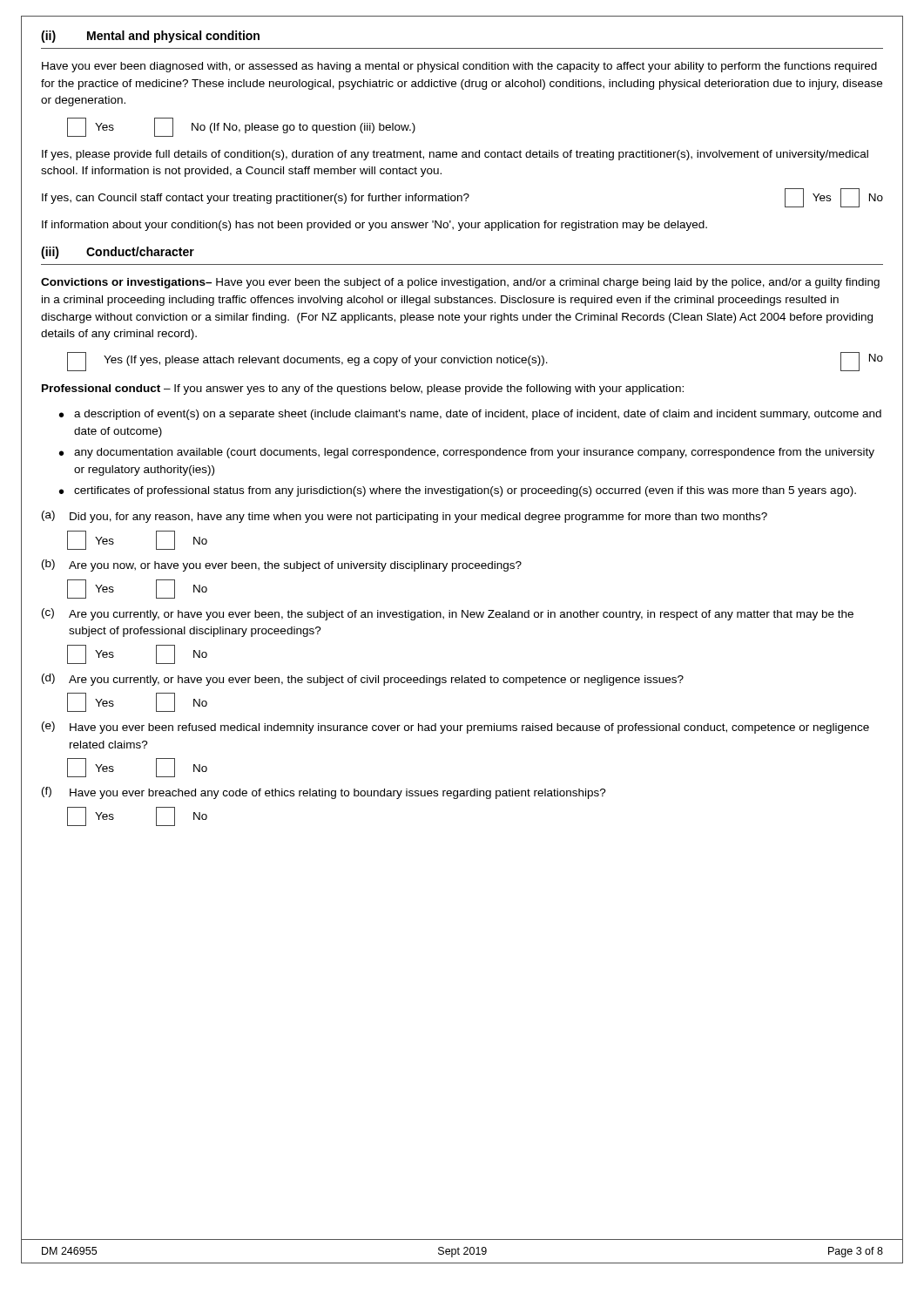Image resolution: width=924 pixels, height=1307 pixels.
Task: Locate the text "(iii) Conduct/character"
Action: [117, 252]
